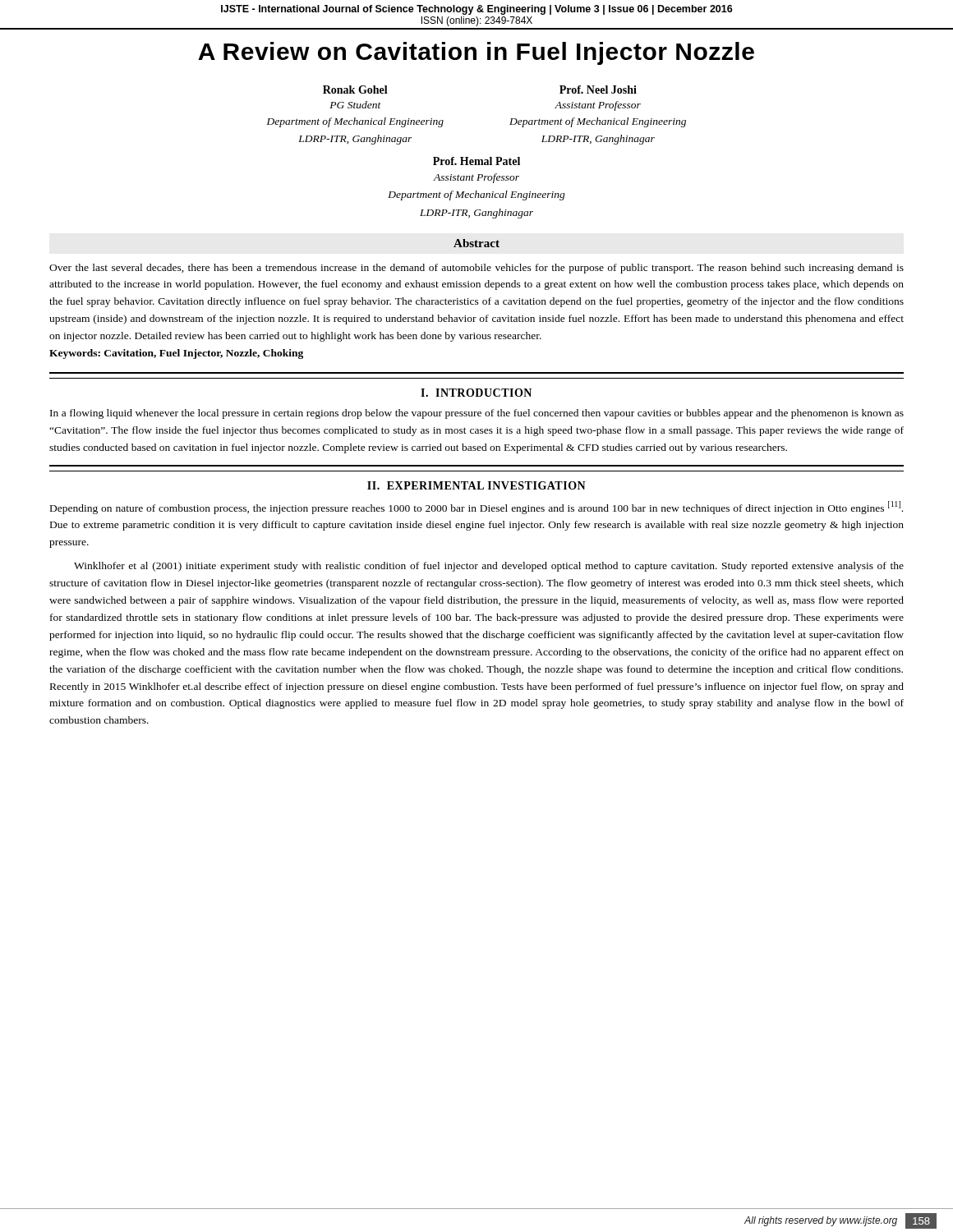Screen dimensions: 1232x953
Task: Point to the passage starting "II. Experimental Investigation"
Action: click(476, 486)
